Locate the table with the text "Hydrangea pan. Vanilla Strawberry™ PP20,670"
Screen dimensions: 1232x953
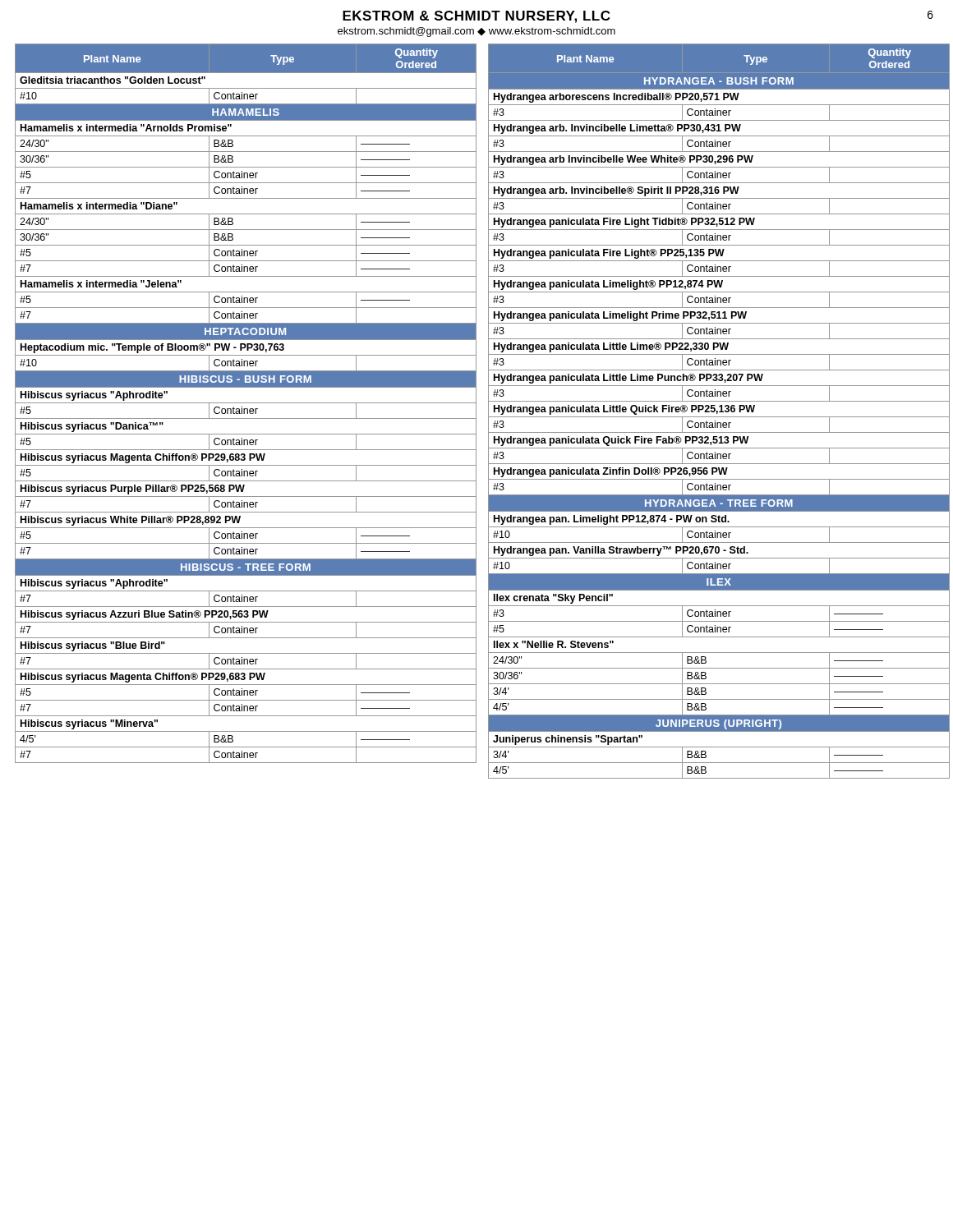coord(719,411)
